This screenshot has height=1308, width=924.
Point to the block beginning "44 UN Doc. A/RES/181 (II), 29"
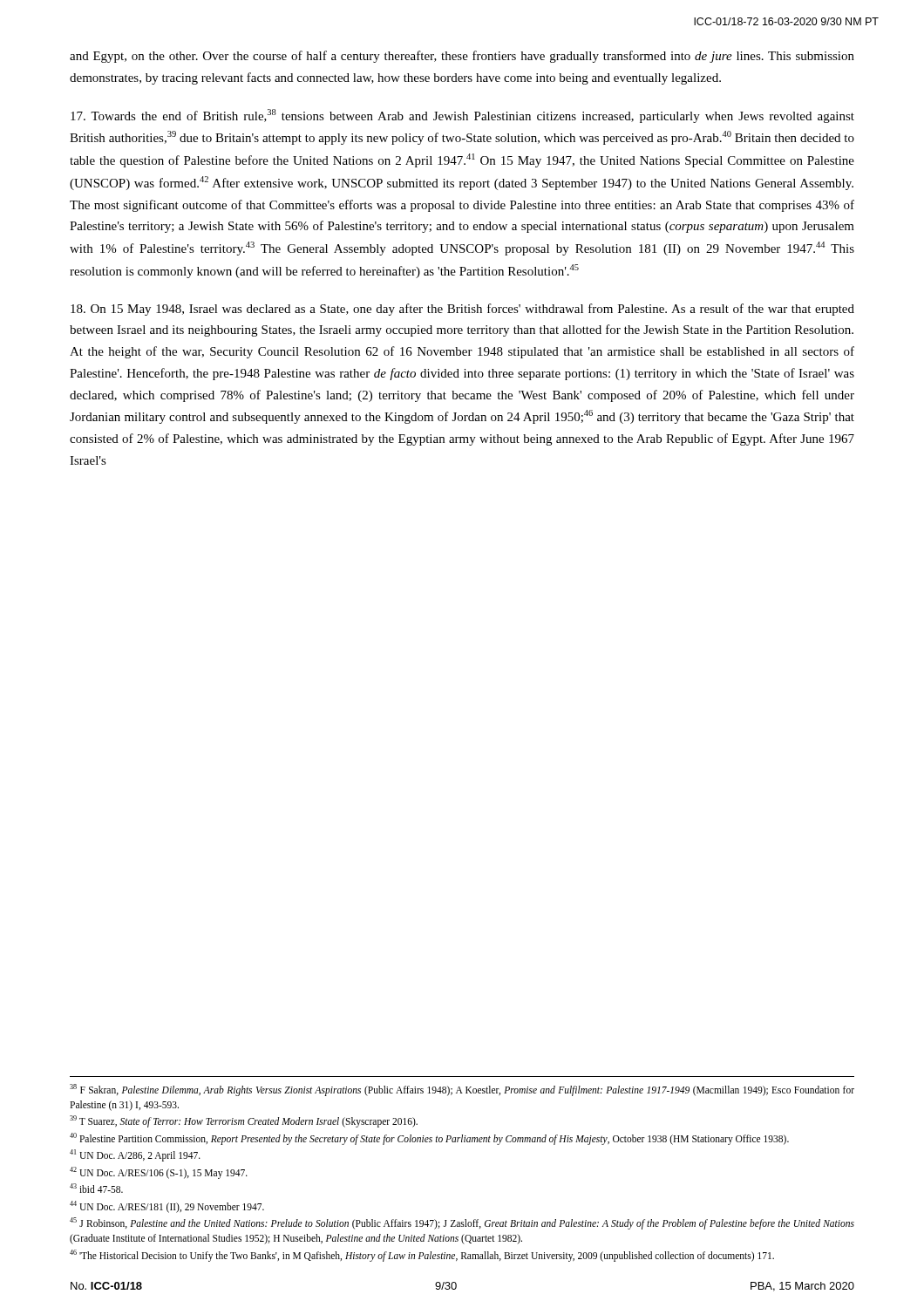(x=167, y=1206)
